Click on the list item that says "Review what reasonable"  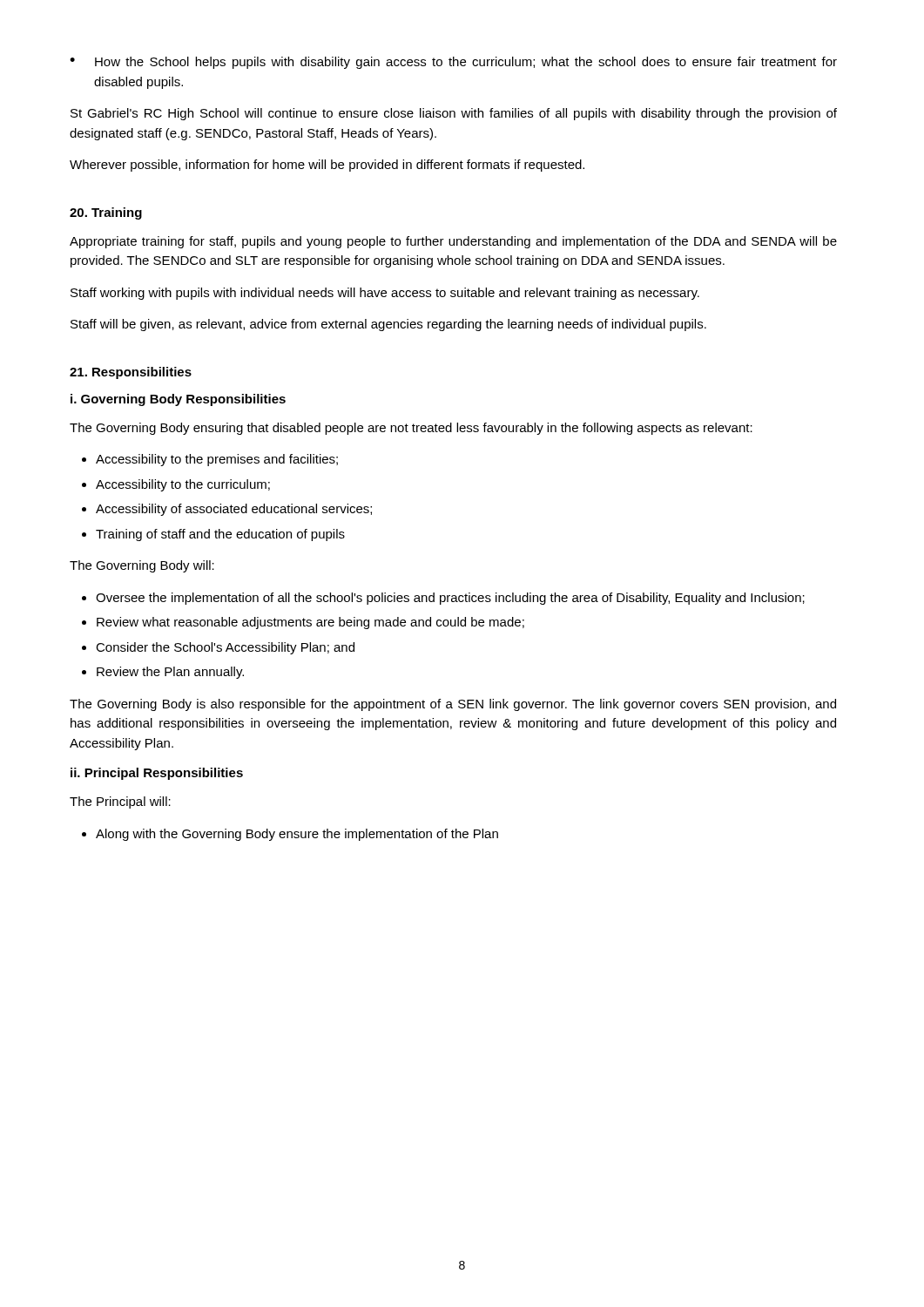466,622
